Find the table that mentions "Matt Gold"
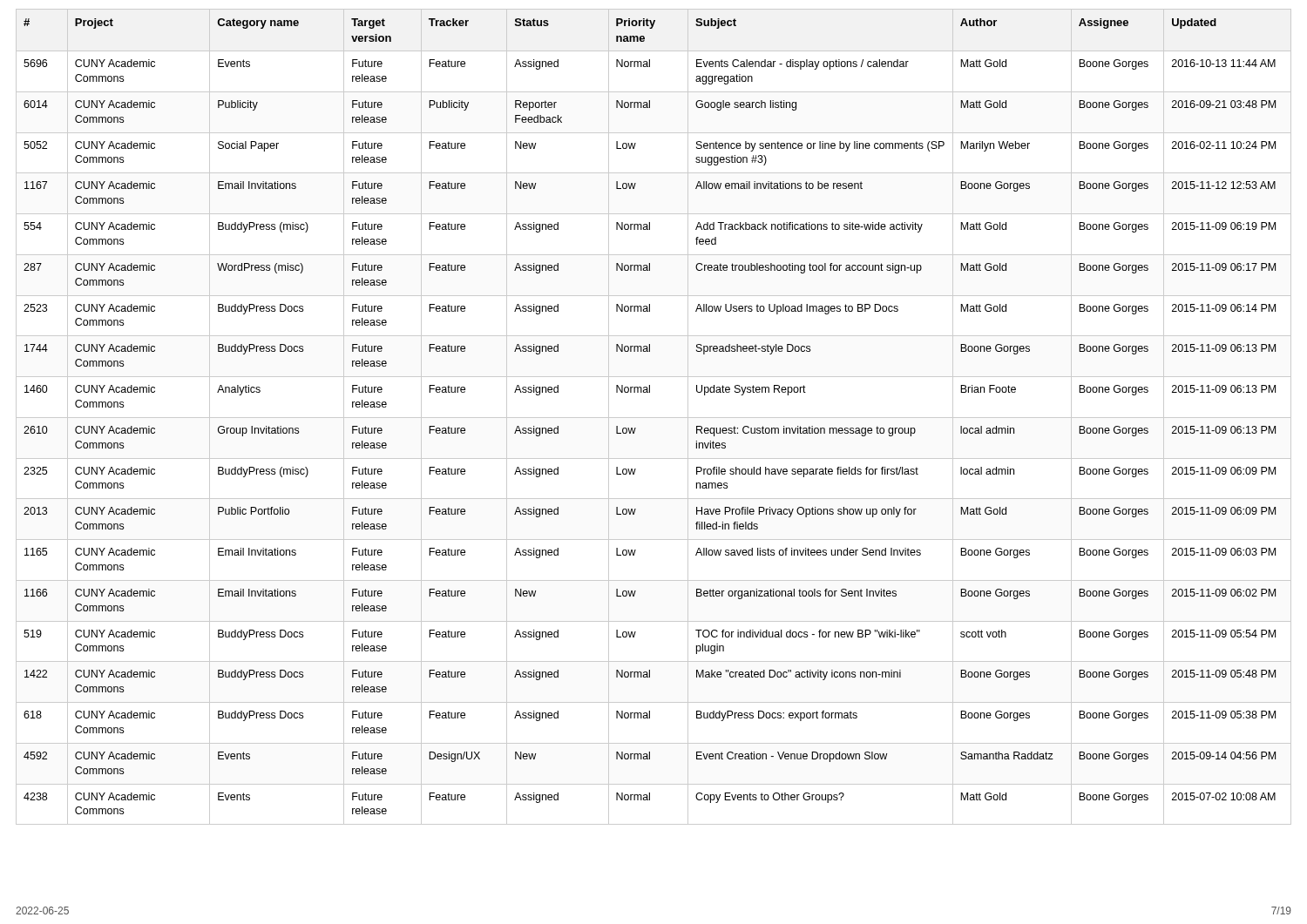This screenshot has width=1307, height=924. [x=654, y=417]
